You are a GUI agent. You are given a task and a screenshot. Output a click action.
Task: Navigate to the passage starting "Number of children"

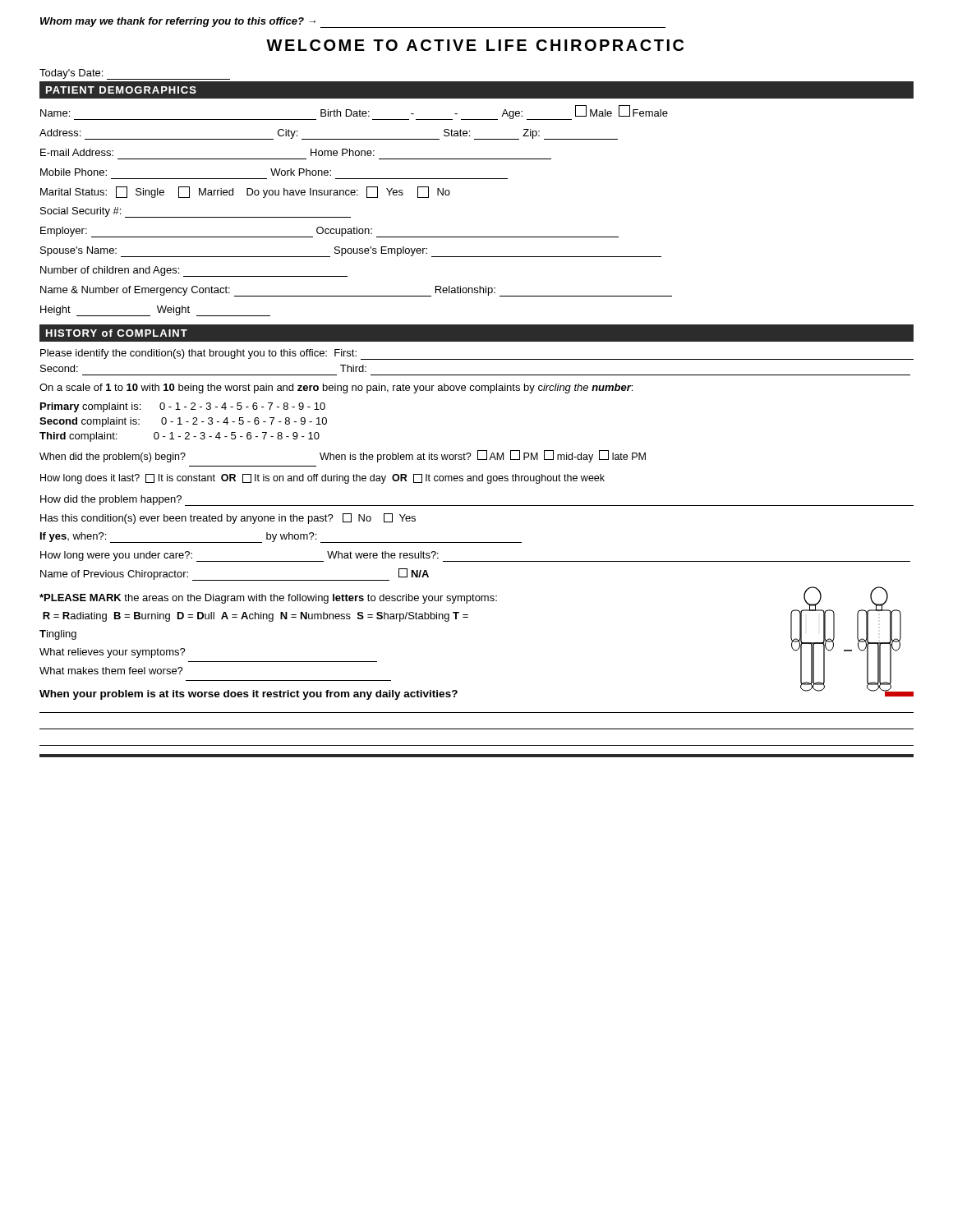[193, 270]
